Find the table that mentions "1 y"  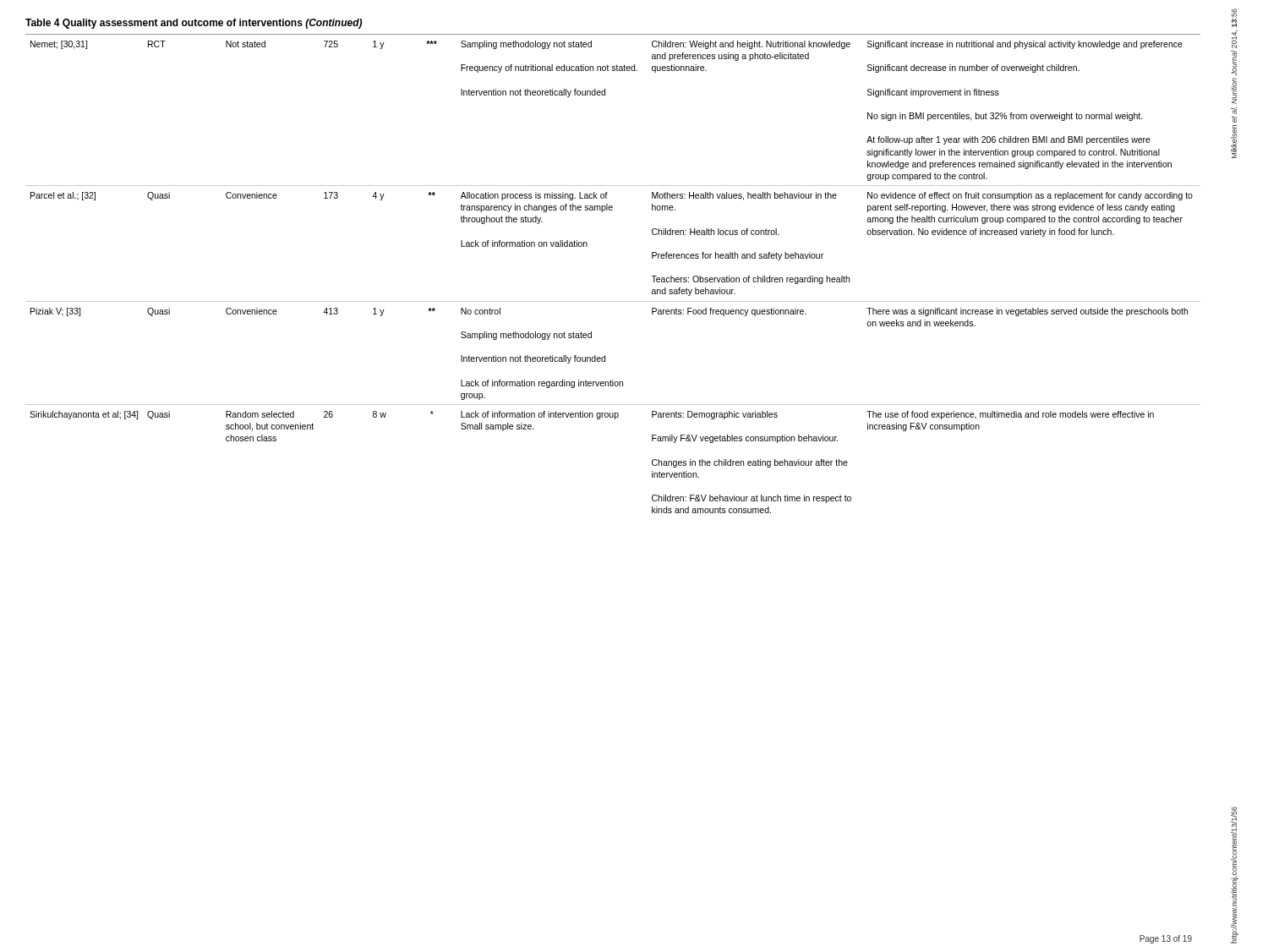613,277
